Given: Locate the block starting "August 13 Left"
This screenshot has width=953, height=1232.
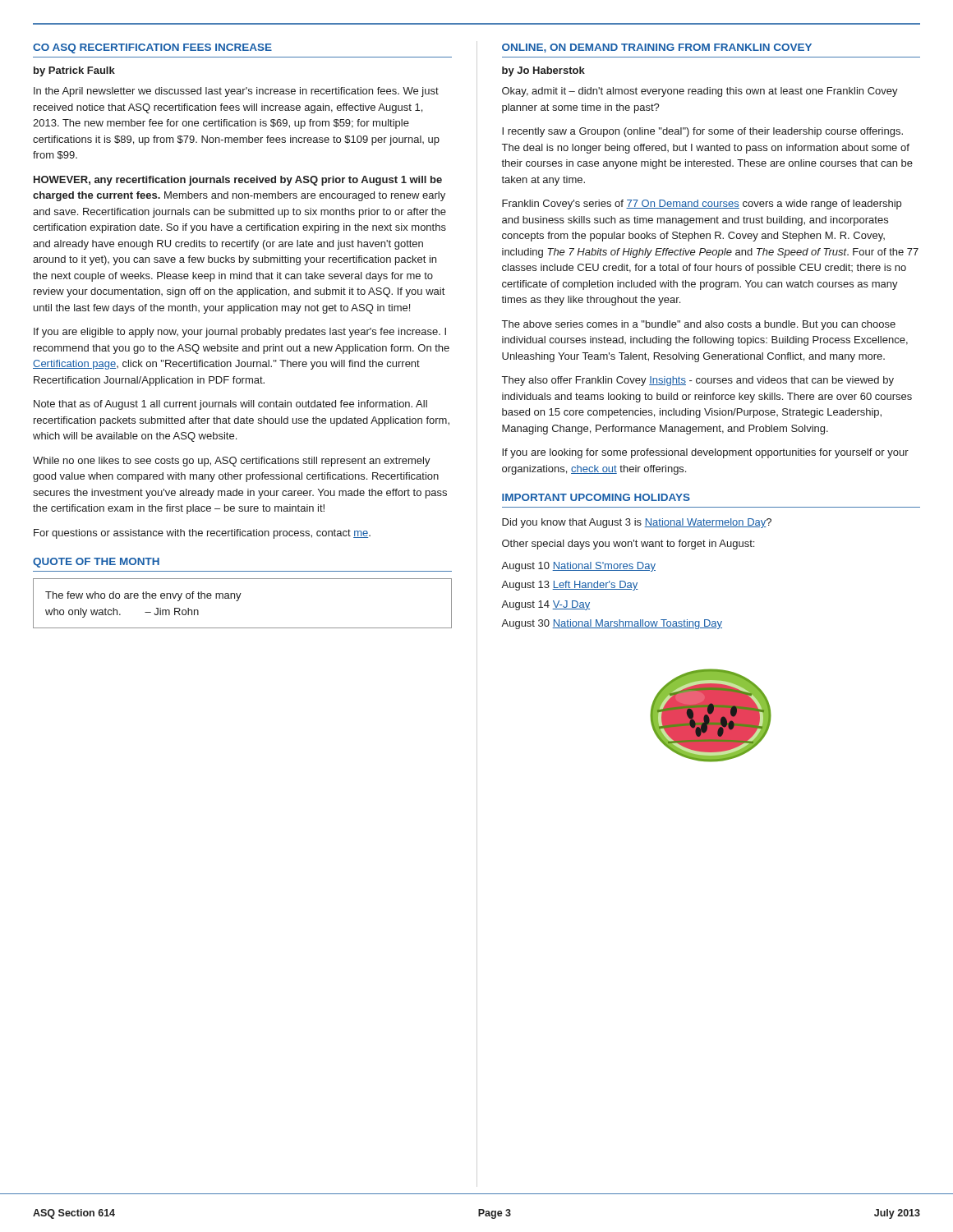Looking at the screenshot, I should [570, 585].
